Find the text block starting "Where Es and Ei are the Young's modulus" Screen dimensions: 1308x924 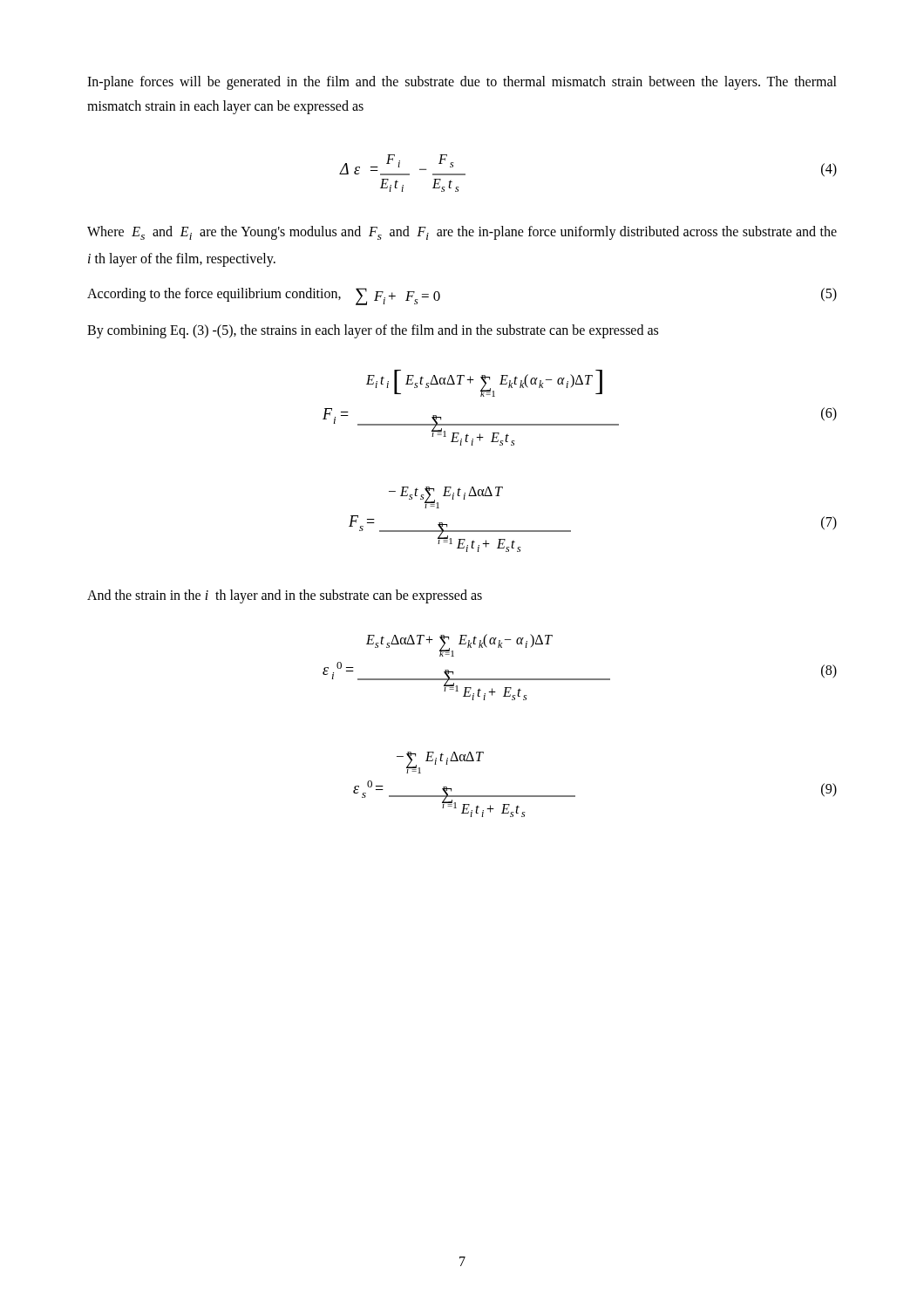[462, 245]
